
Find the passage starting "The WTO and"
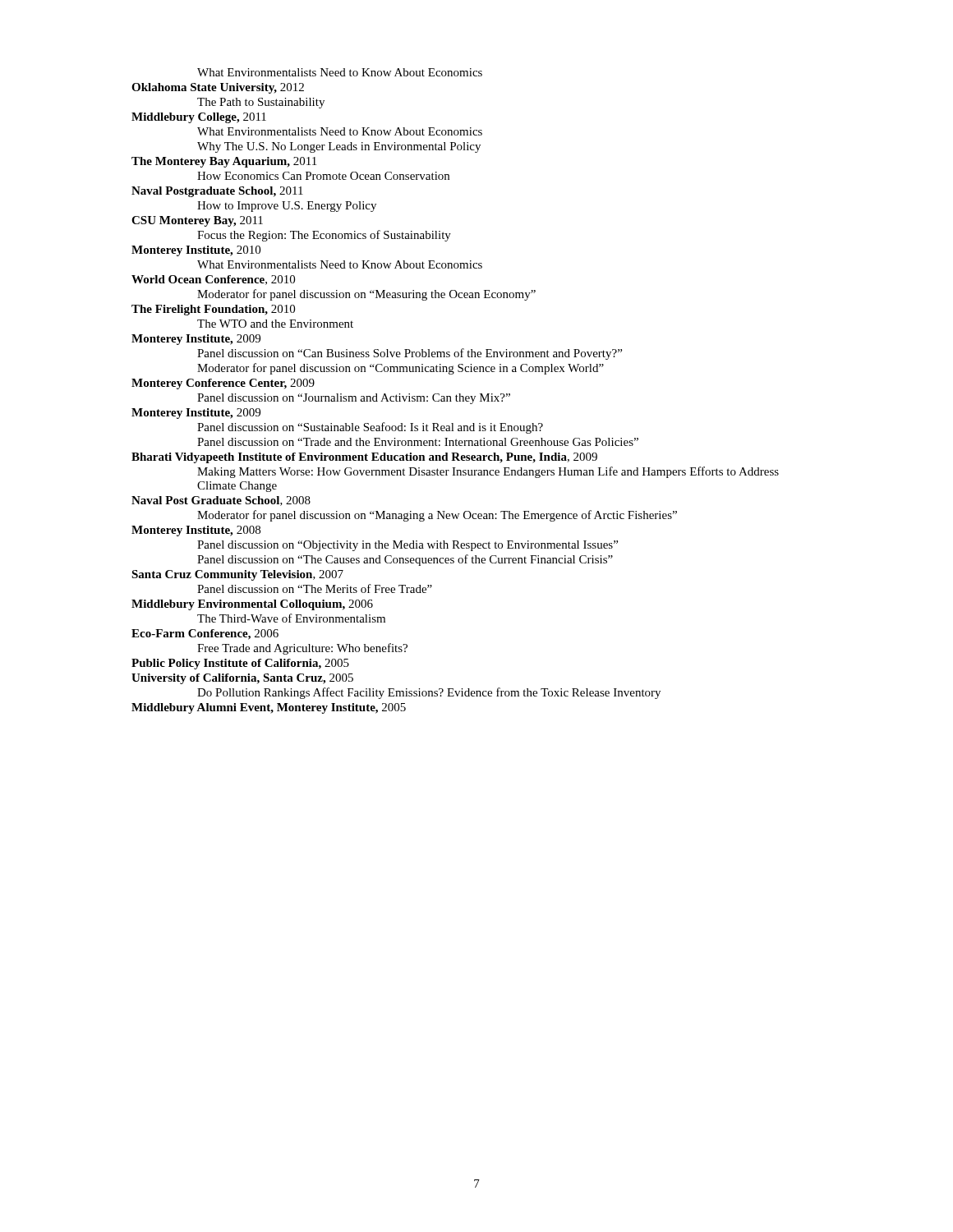[275, 324]
